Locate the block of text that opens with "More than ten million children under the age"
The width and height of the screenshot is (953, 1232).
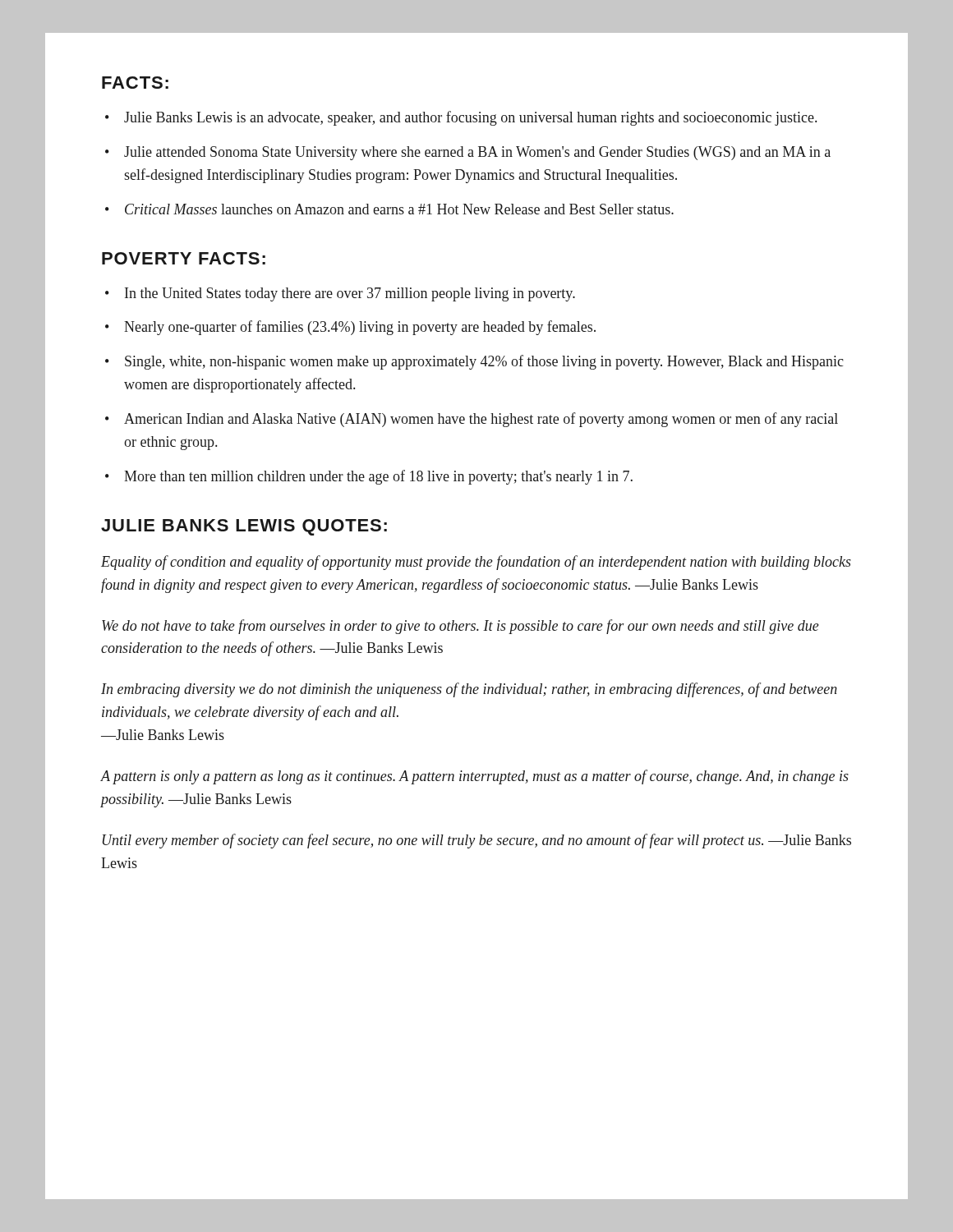379,476
